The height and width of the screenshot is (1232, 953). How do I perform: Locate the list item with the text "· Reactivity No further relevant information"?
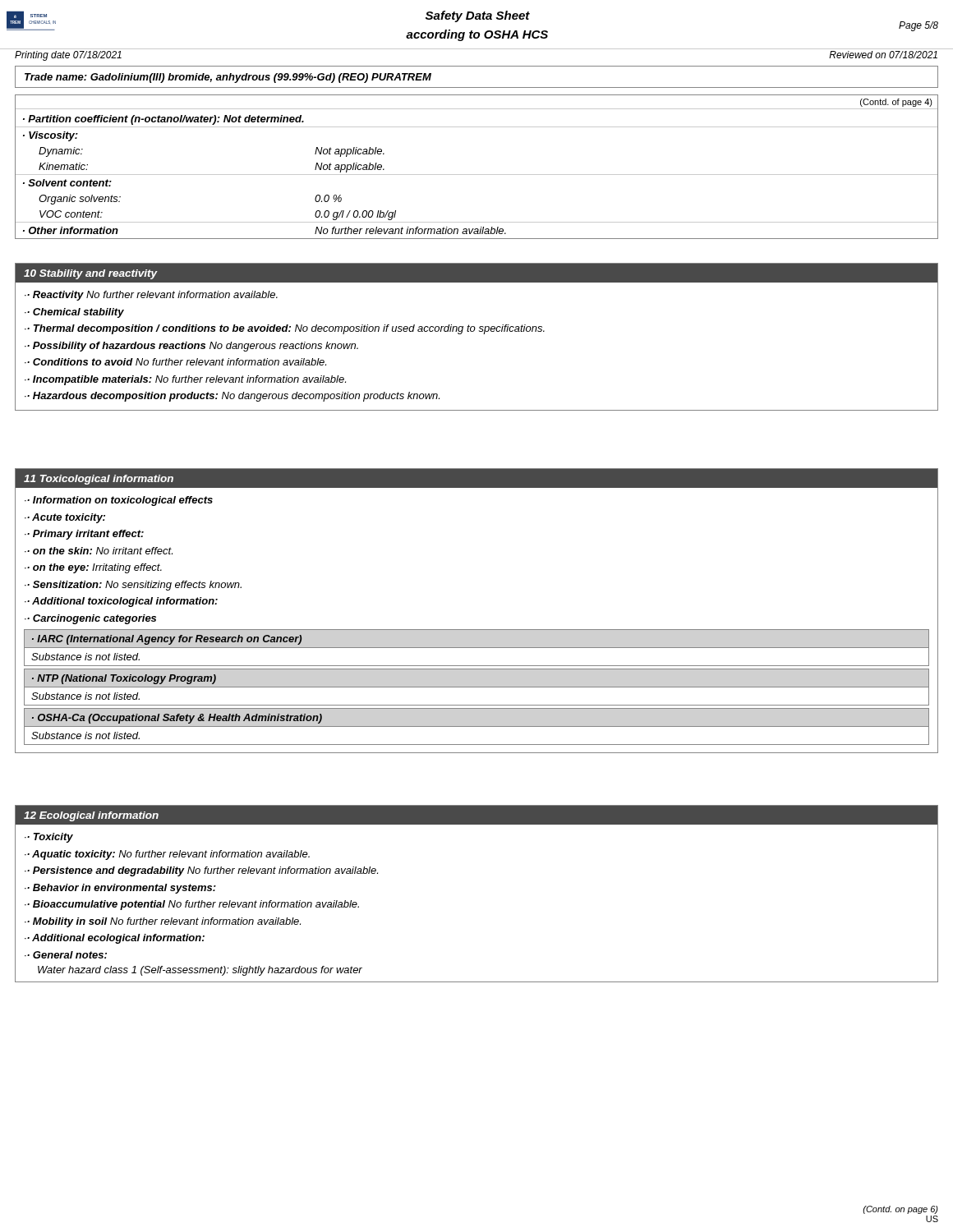(x=153, y=294)
